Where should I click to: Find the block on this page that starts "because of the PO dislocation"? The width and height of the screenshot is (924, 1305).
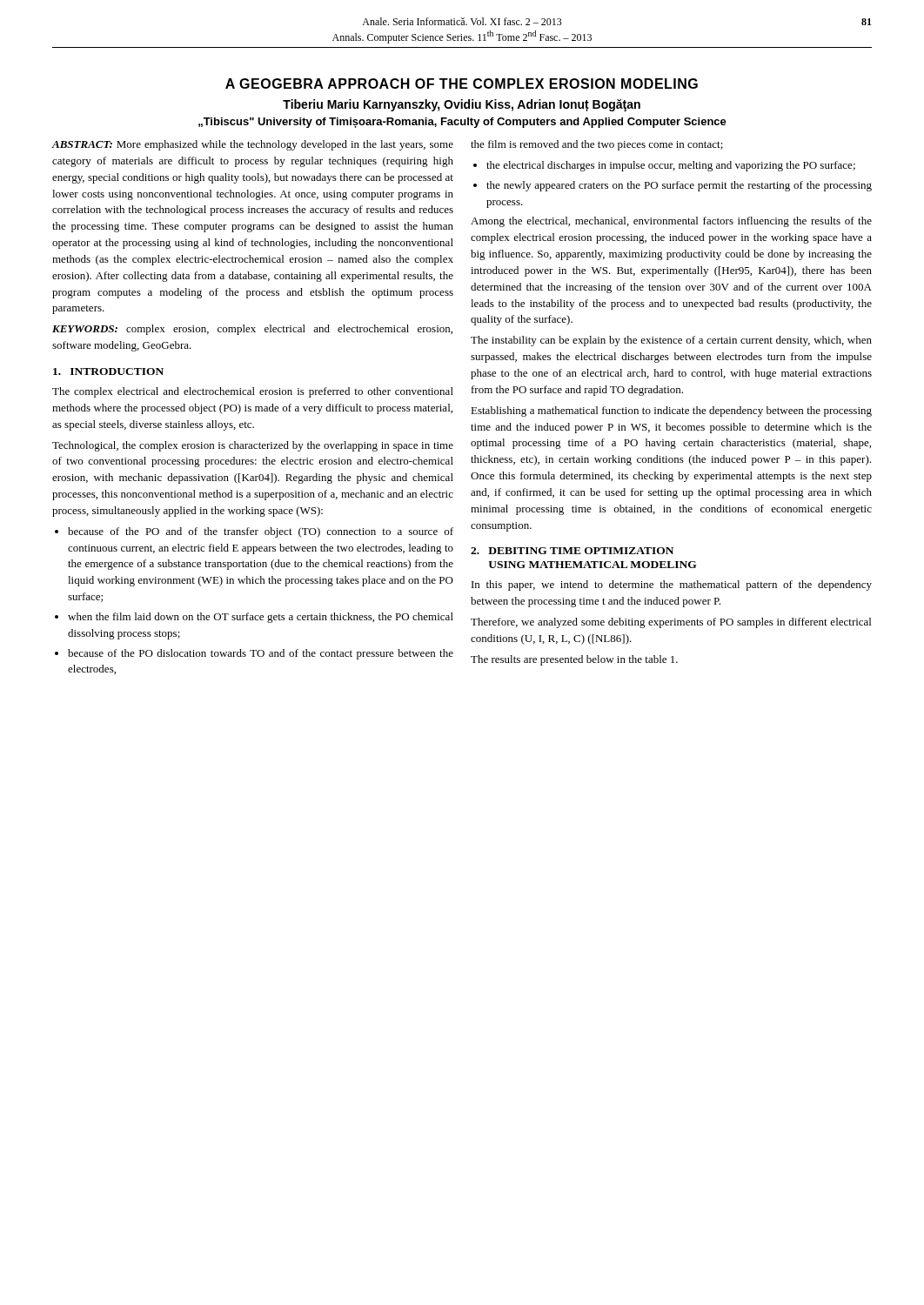(x=261, y=661)
